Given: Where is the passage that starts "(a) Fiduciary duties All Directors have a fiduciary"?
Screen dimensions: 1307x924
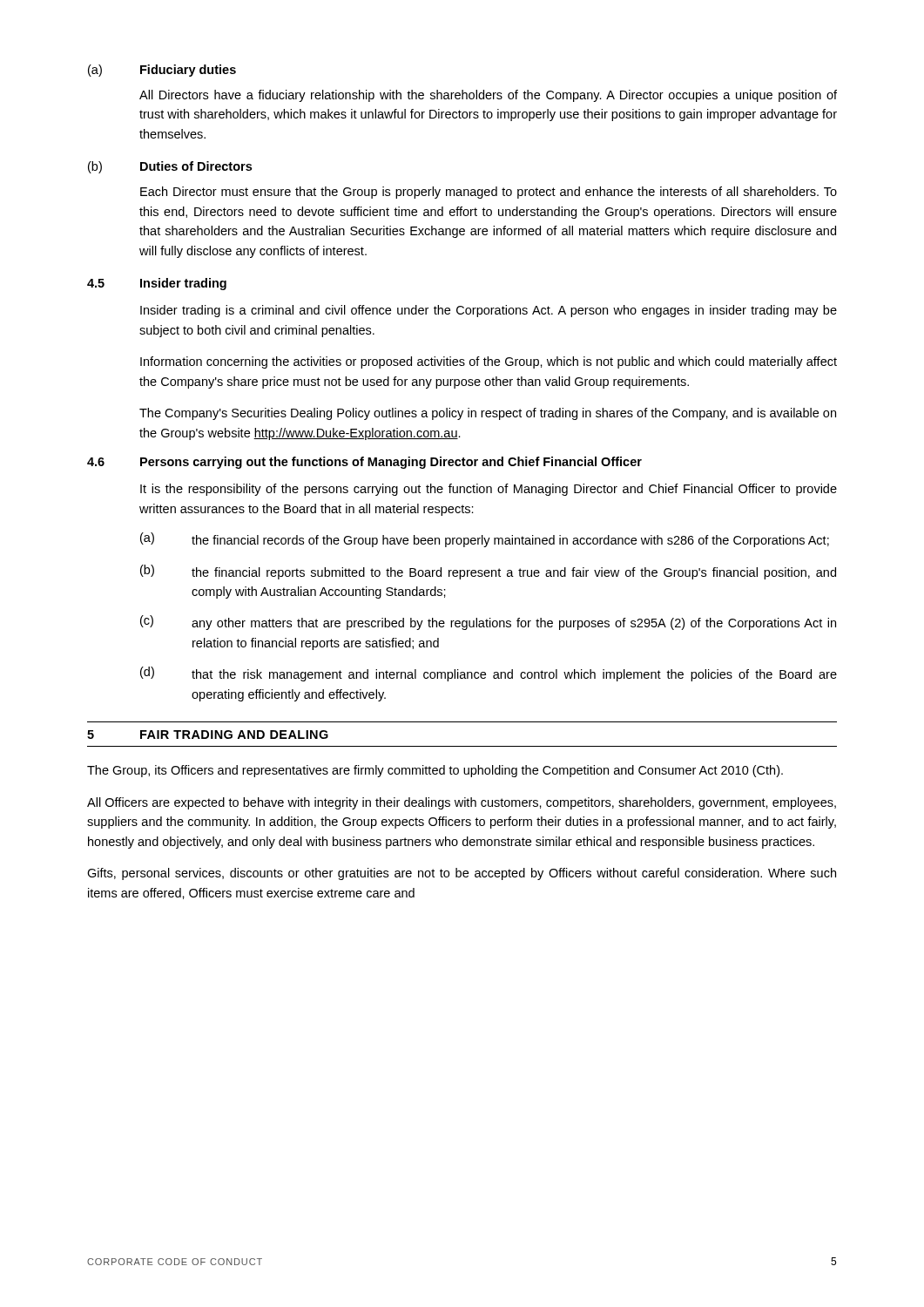Looking at the screenshot, I should point(462,103).
